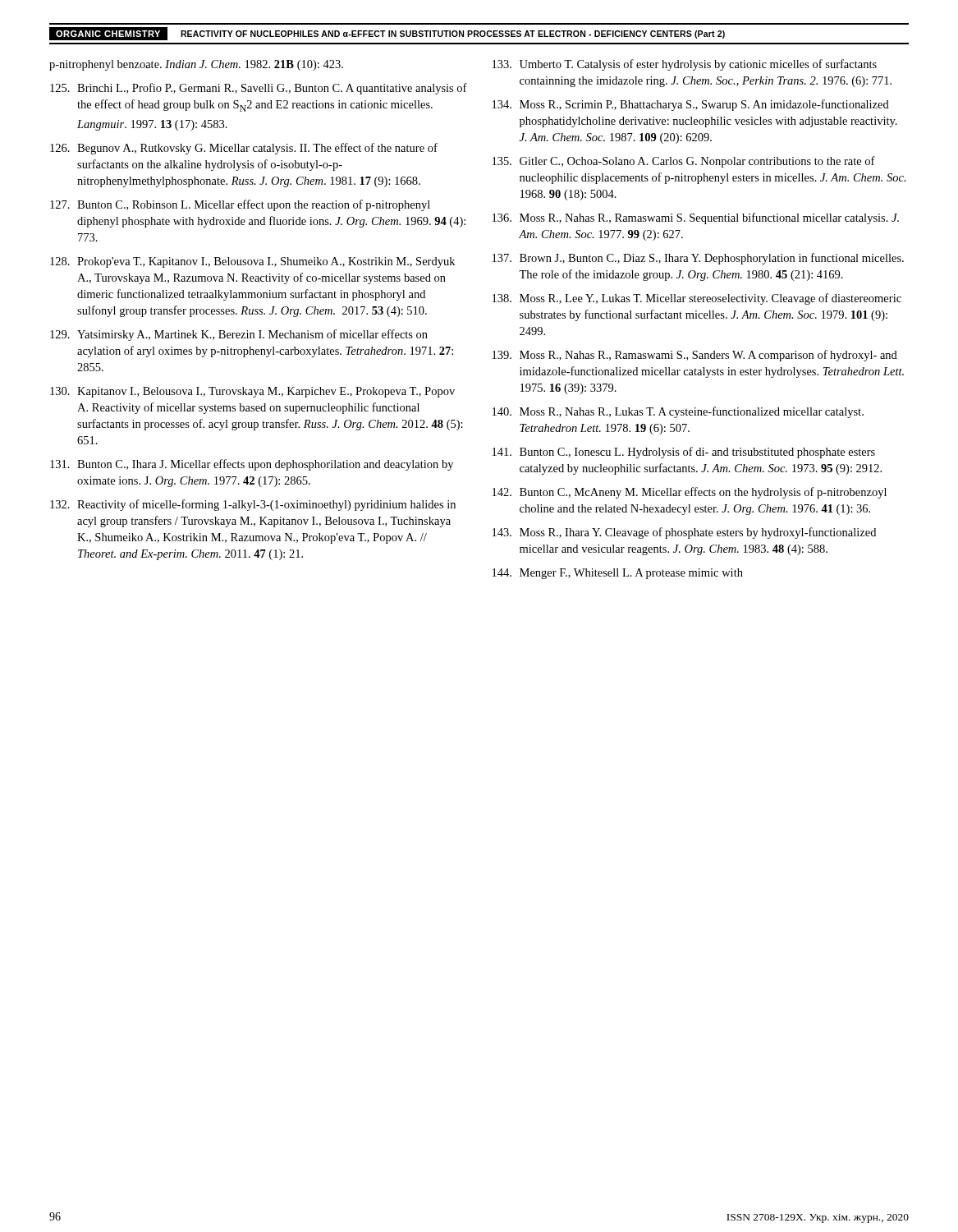This screenshot has width=958, height=1232.
Task: Point to the passage starting "129. Yatsimirsky A., Martinek"
Action: click(x=258, y=350)
